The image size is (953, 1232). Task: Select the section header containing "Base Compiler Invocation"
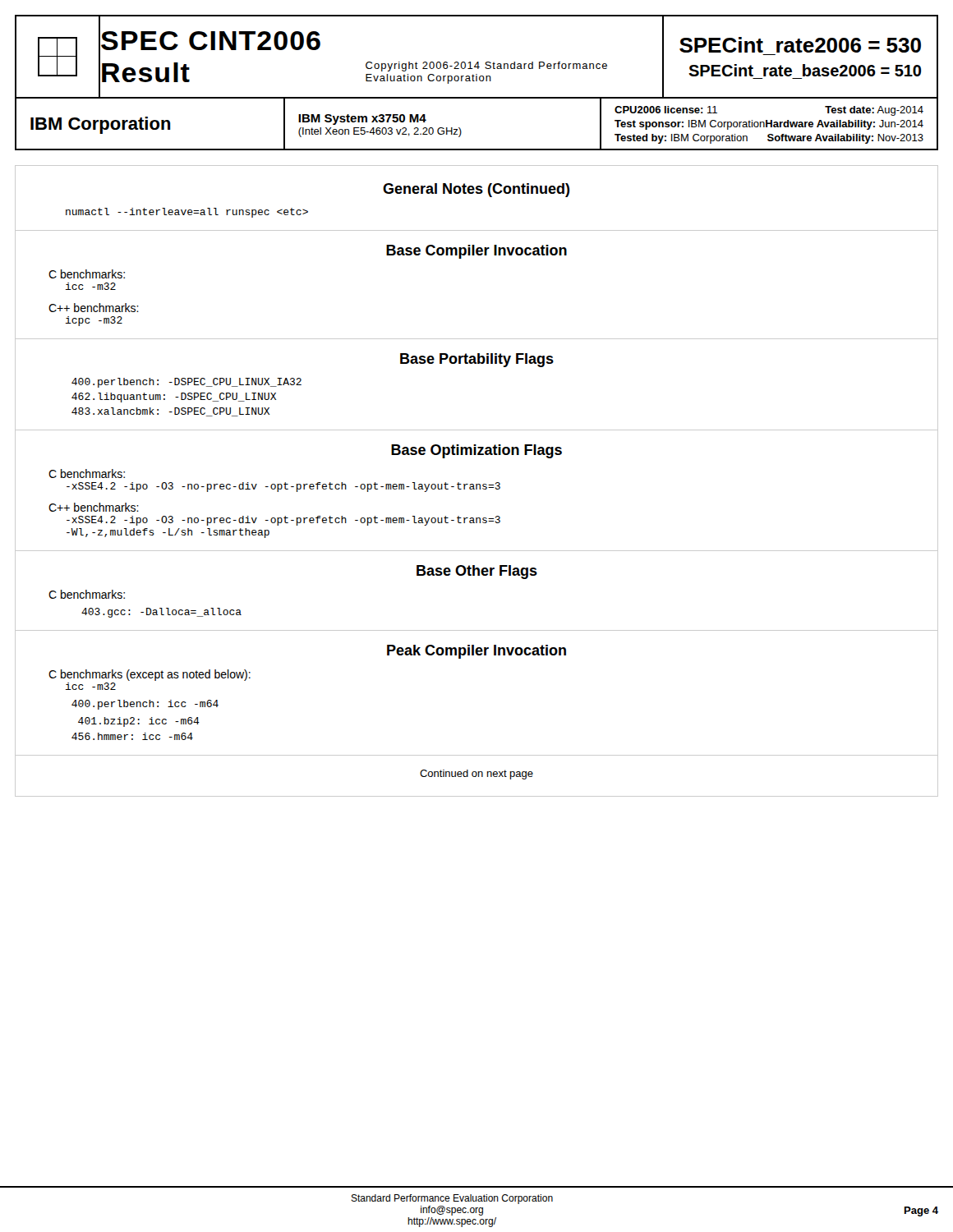(x=476, y=251)
